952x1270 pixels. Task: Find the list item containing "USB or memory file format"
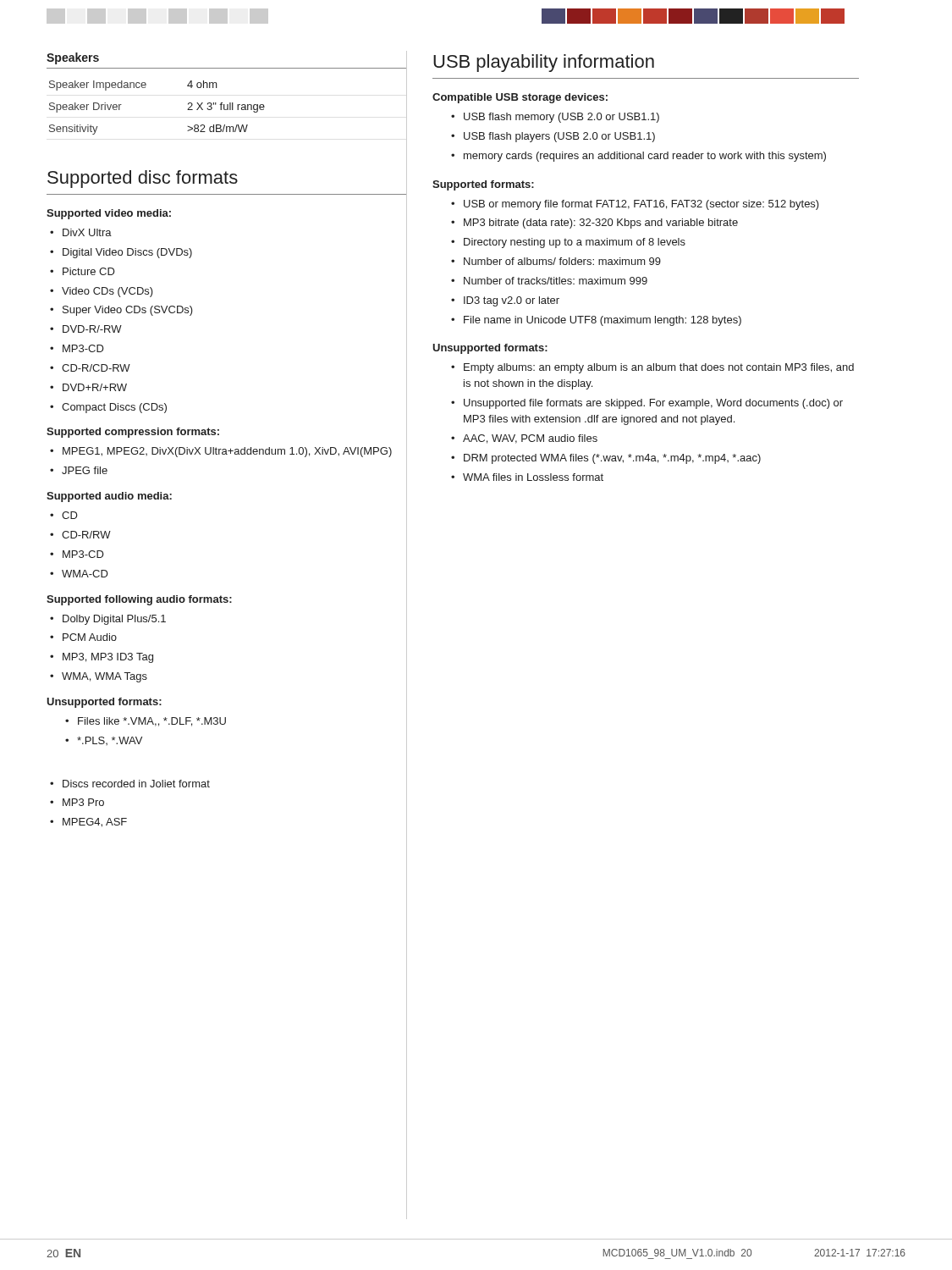641,203
